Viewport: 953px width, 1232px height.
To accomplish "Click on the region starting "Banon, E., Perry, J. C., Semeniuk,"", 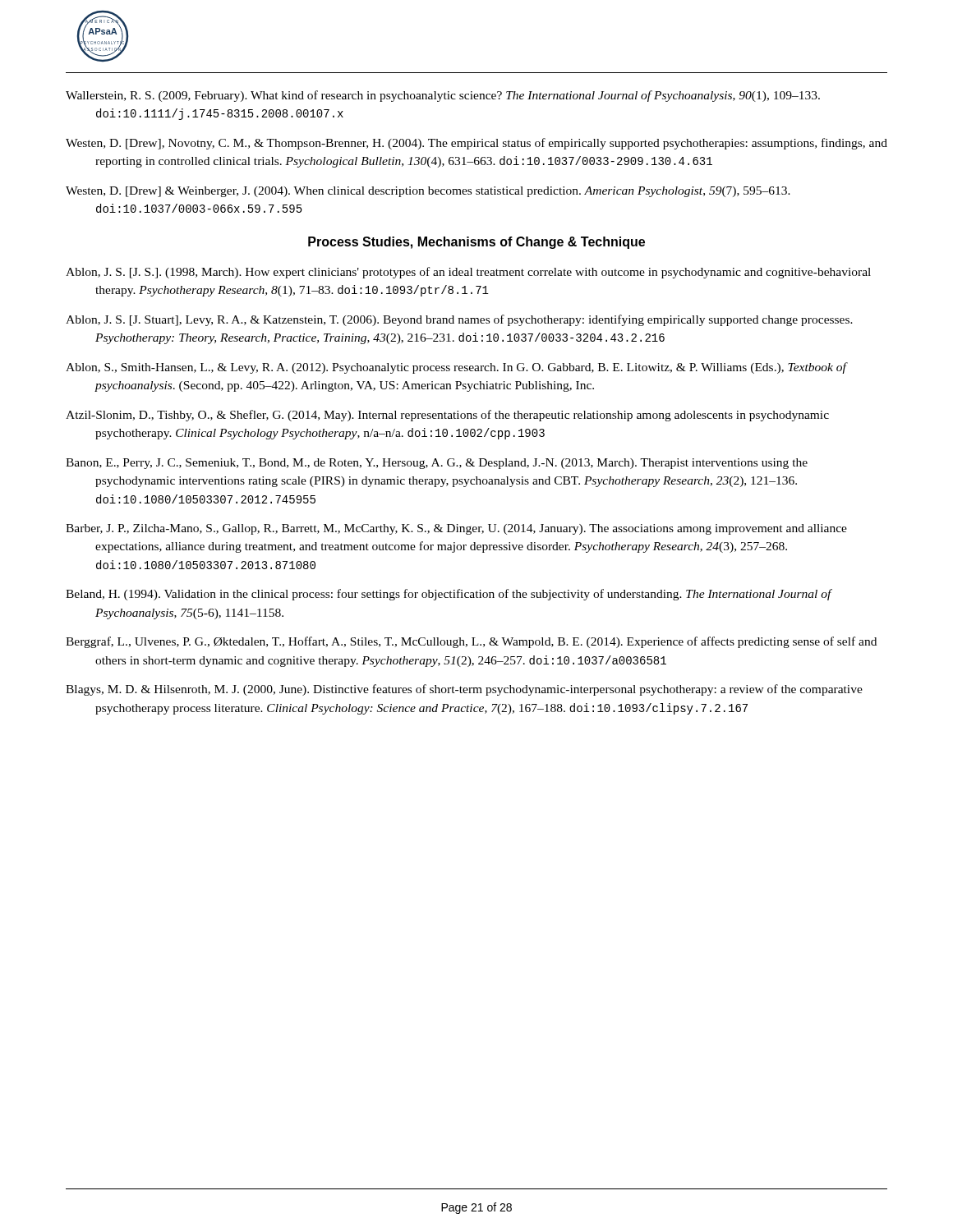I will pos(437,480).
